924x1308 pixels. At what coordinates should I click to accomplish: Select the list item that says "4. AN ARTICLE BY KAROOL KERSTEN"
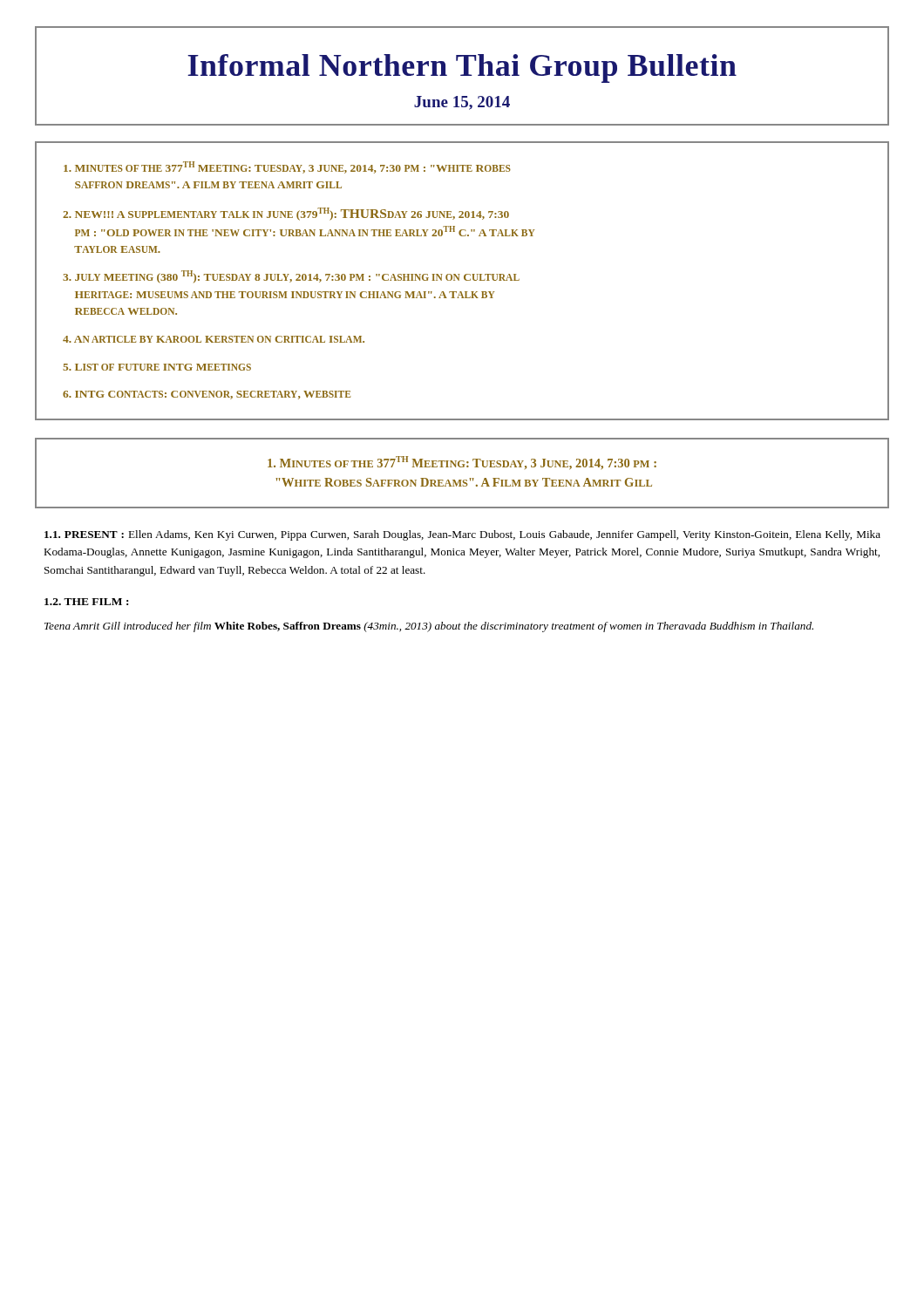(x=214, y=339)
